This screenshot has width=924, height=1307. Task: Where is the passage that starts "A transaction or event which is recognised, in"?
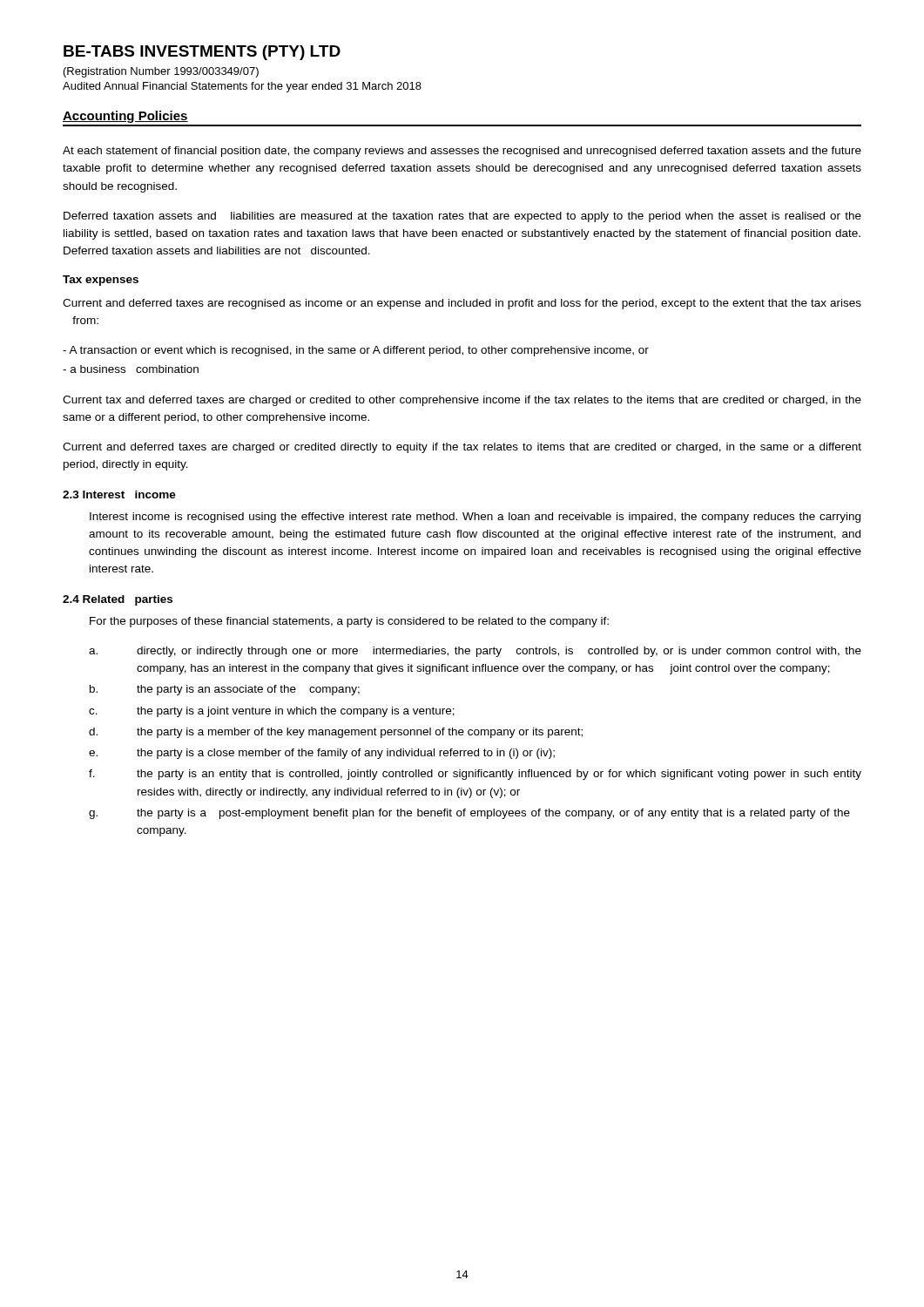coord(356,350)
